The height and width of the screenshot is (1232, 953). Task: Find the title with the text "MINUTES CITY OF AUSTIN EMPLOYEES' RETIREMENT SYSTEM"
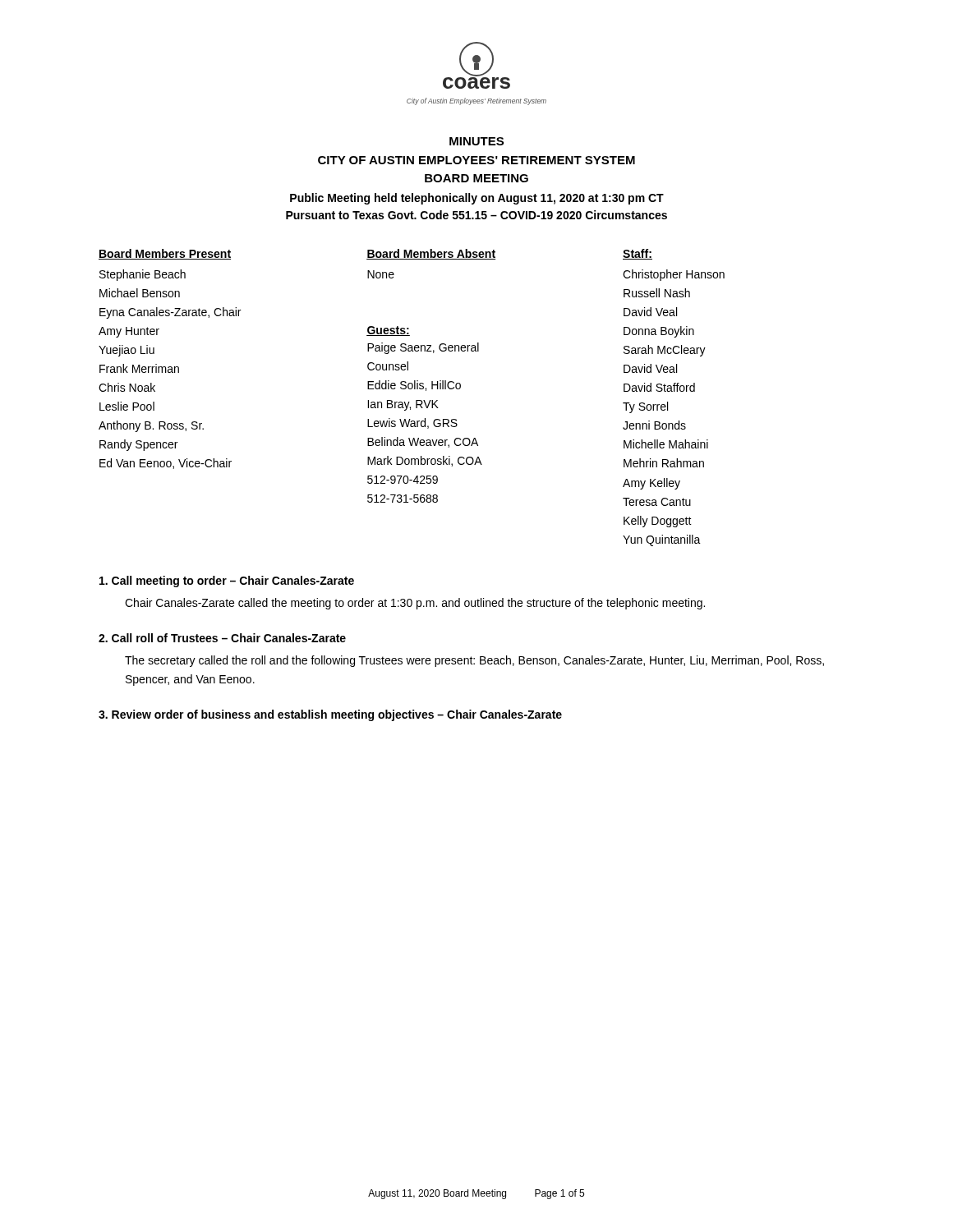(x=476, y=178)
